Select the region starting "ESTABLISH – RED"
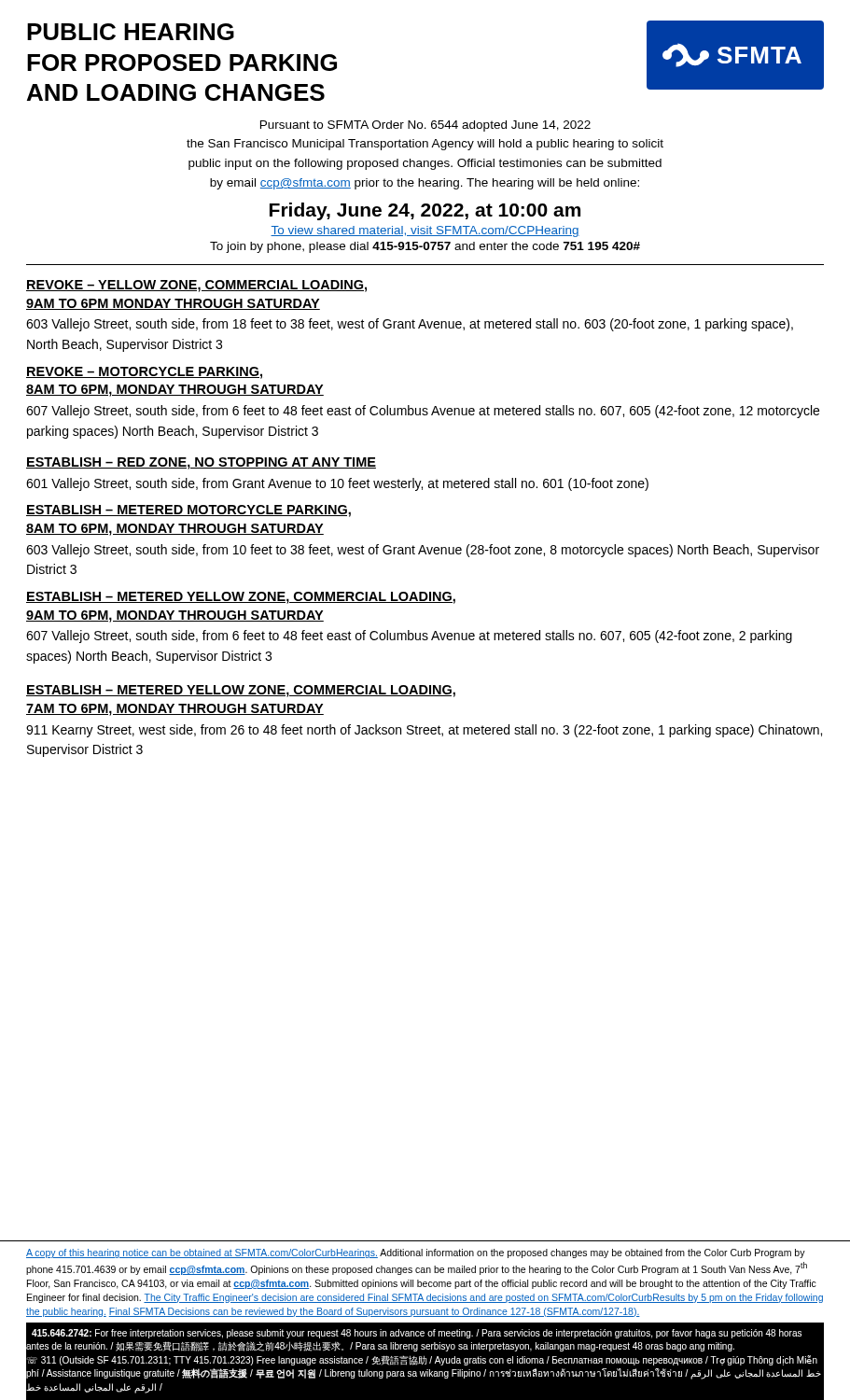 [x=201, y=462]
